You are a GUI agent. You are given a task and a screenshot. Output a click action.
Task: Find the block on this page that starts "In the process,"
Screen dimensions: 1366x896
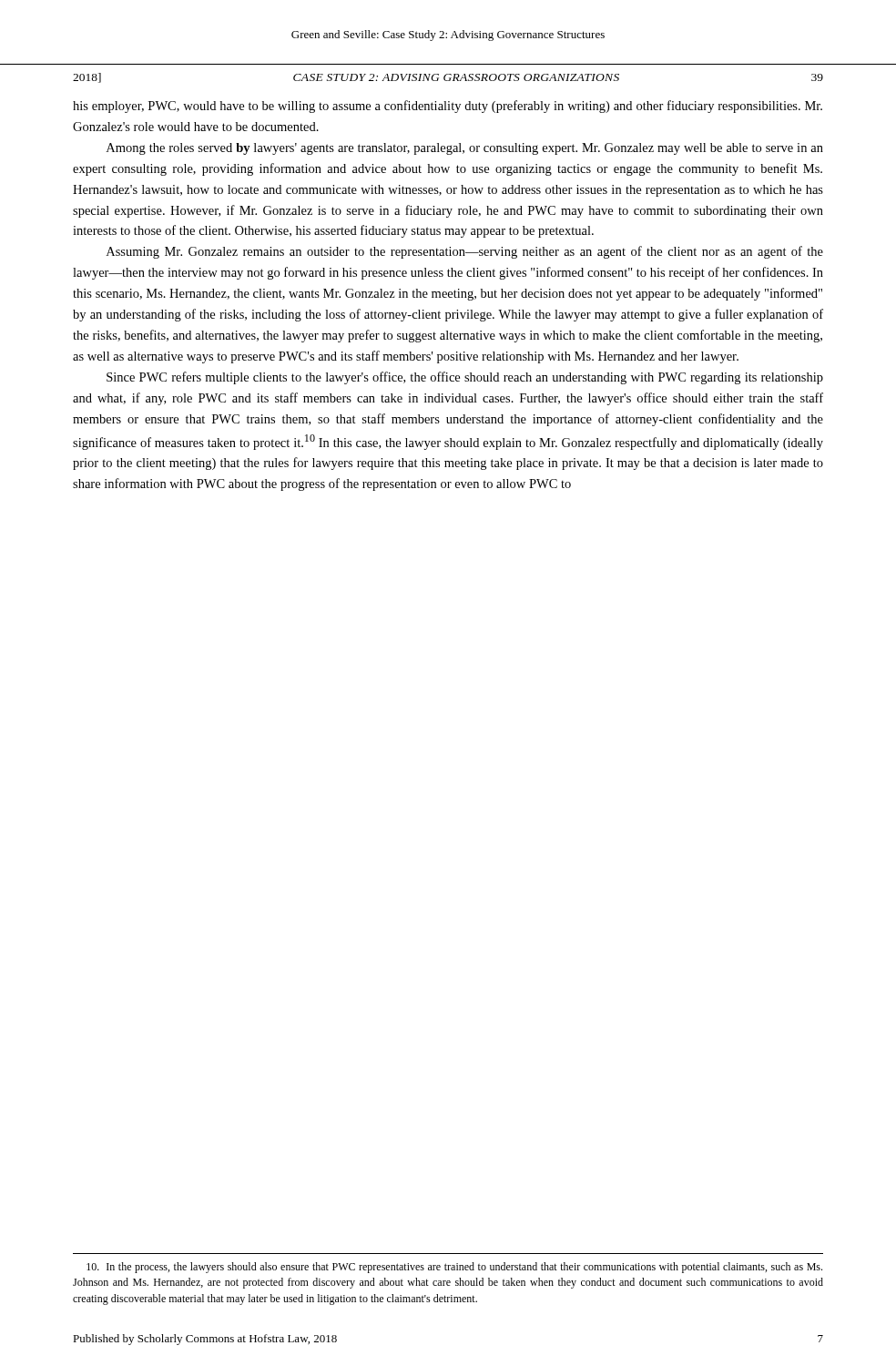coord(448,1282)
